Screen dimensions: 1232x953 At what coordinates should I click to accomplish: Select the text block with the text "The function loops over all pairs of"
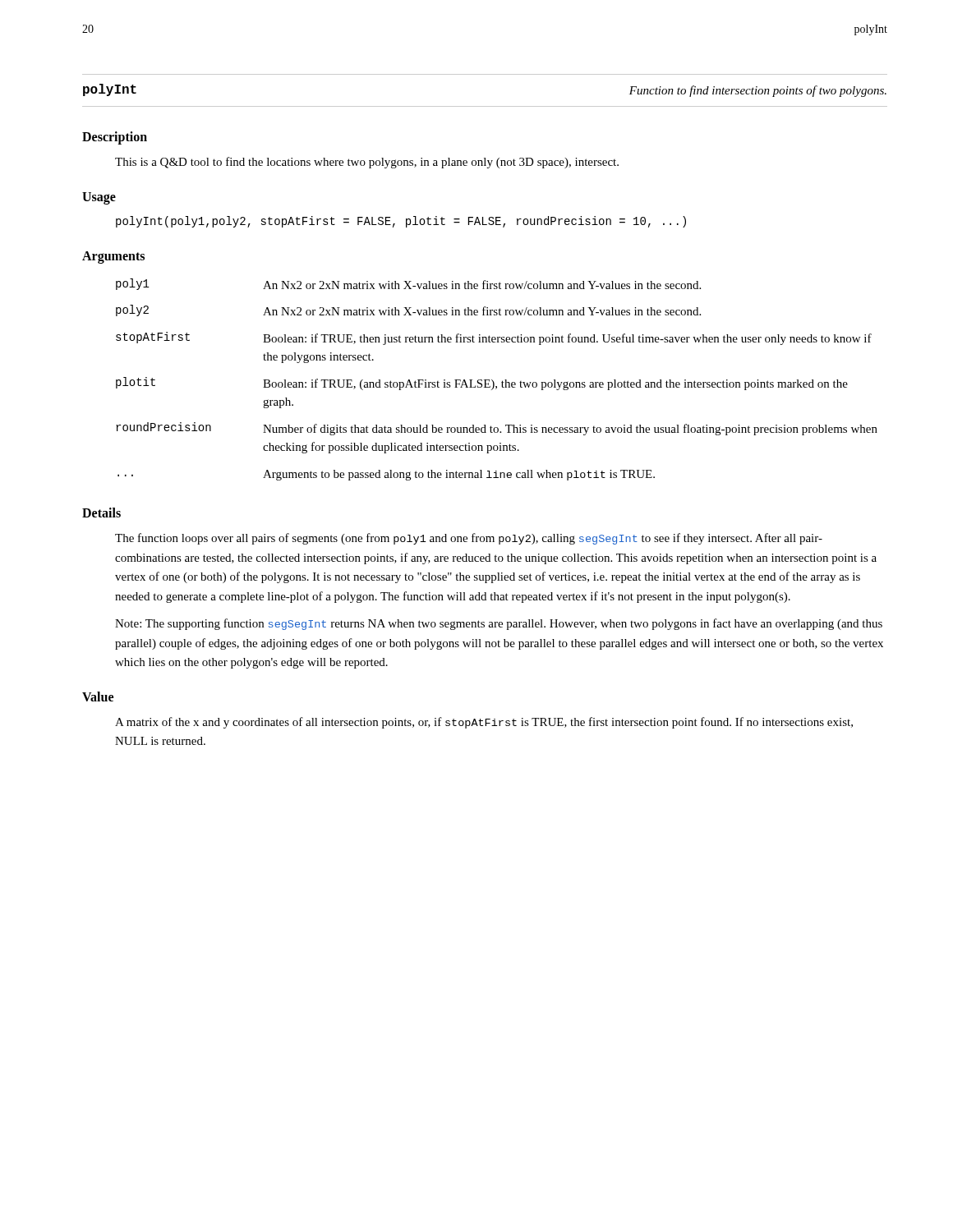pyautogui.click(x=496, y=567)
